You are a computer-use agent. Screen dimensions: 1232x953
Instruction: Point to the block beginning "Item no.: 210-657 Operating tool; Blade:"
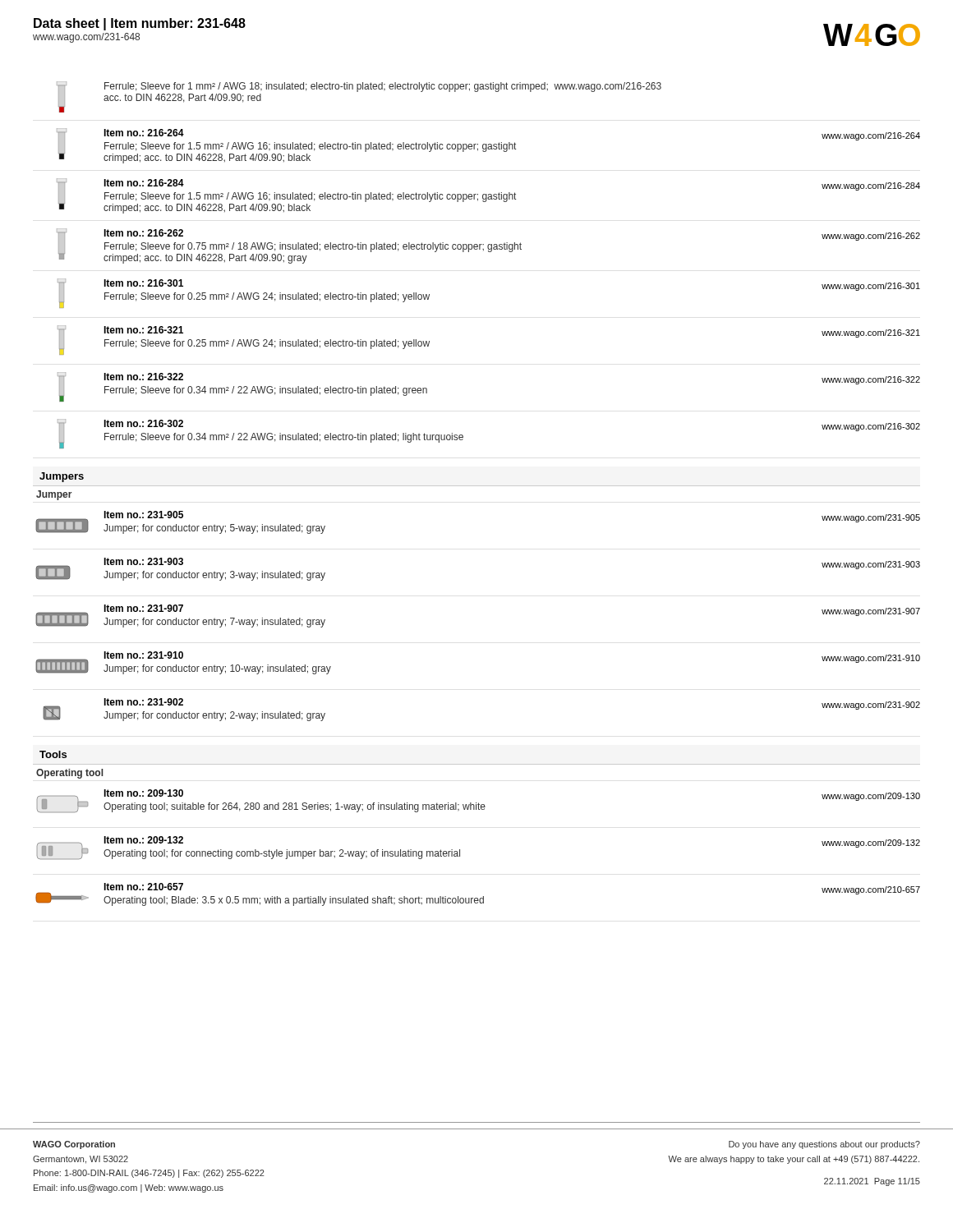476,898
